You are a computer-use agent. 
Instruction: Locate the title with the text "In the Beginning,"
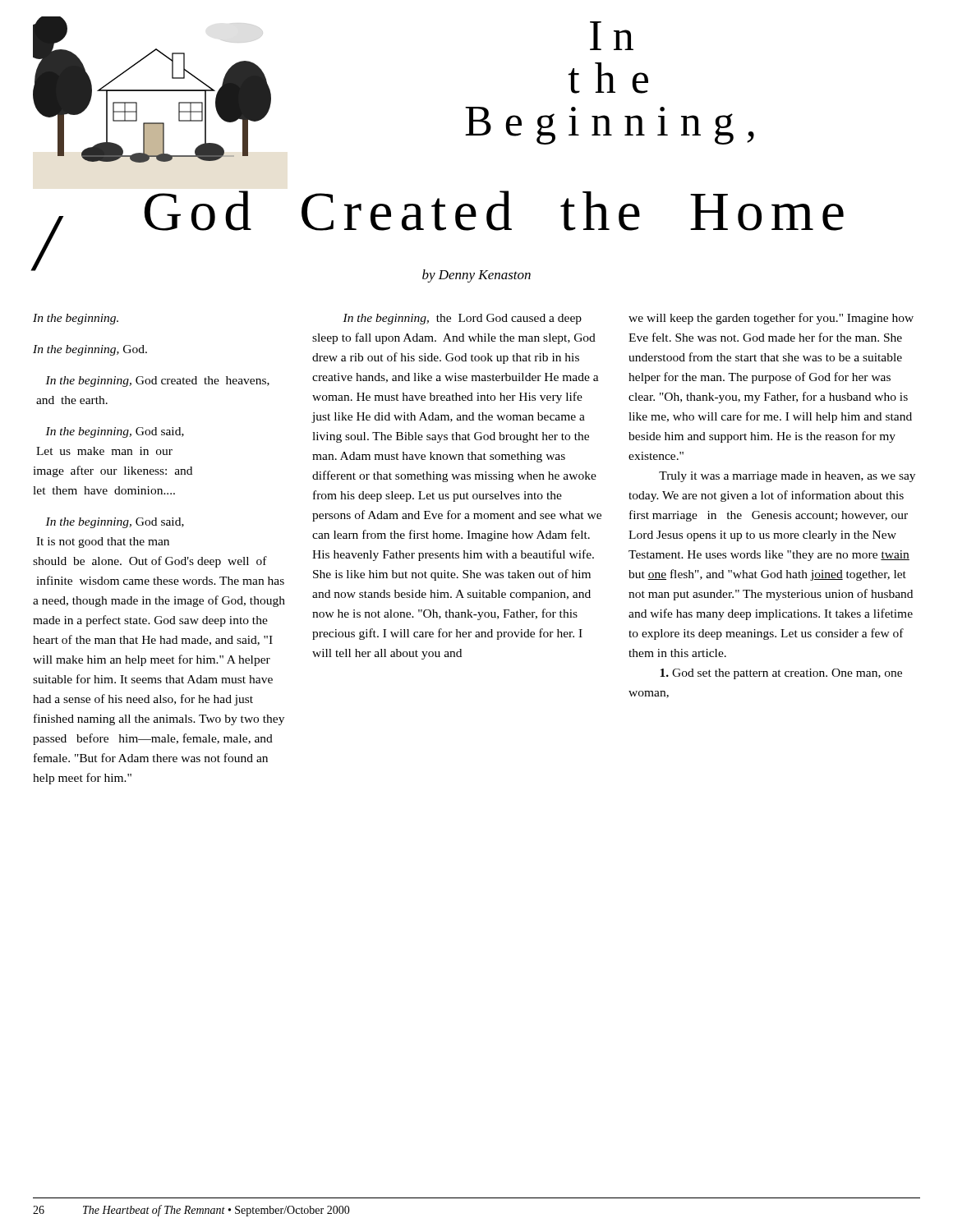(616, 79)
